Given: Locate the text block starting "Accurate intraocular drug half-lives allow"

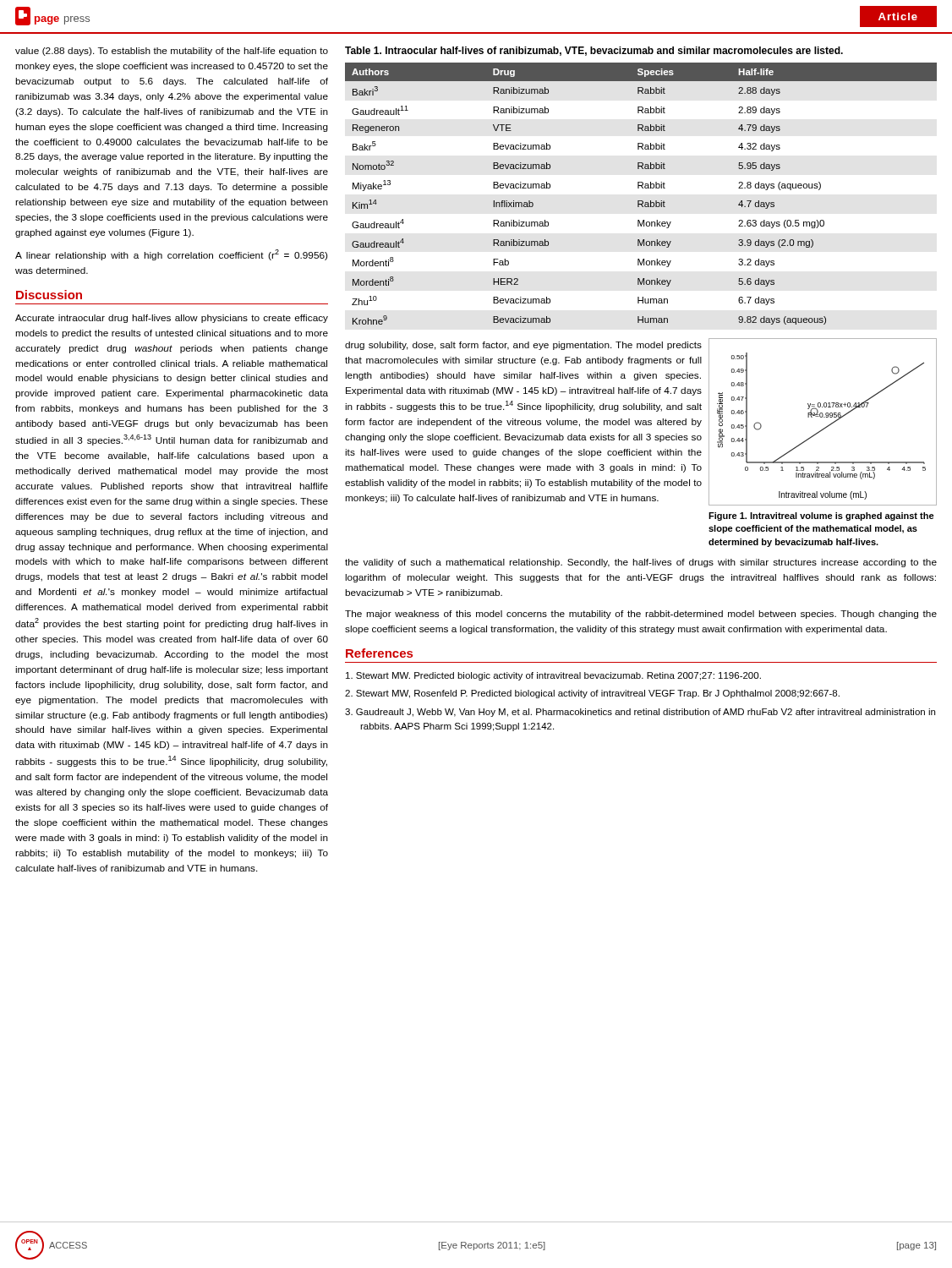Looking at the screenshot, I should pos(172,593).
